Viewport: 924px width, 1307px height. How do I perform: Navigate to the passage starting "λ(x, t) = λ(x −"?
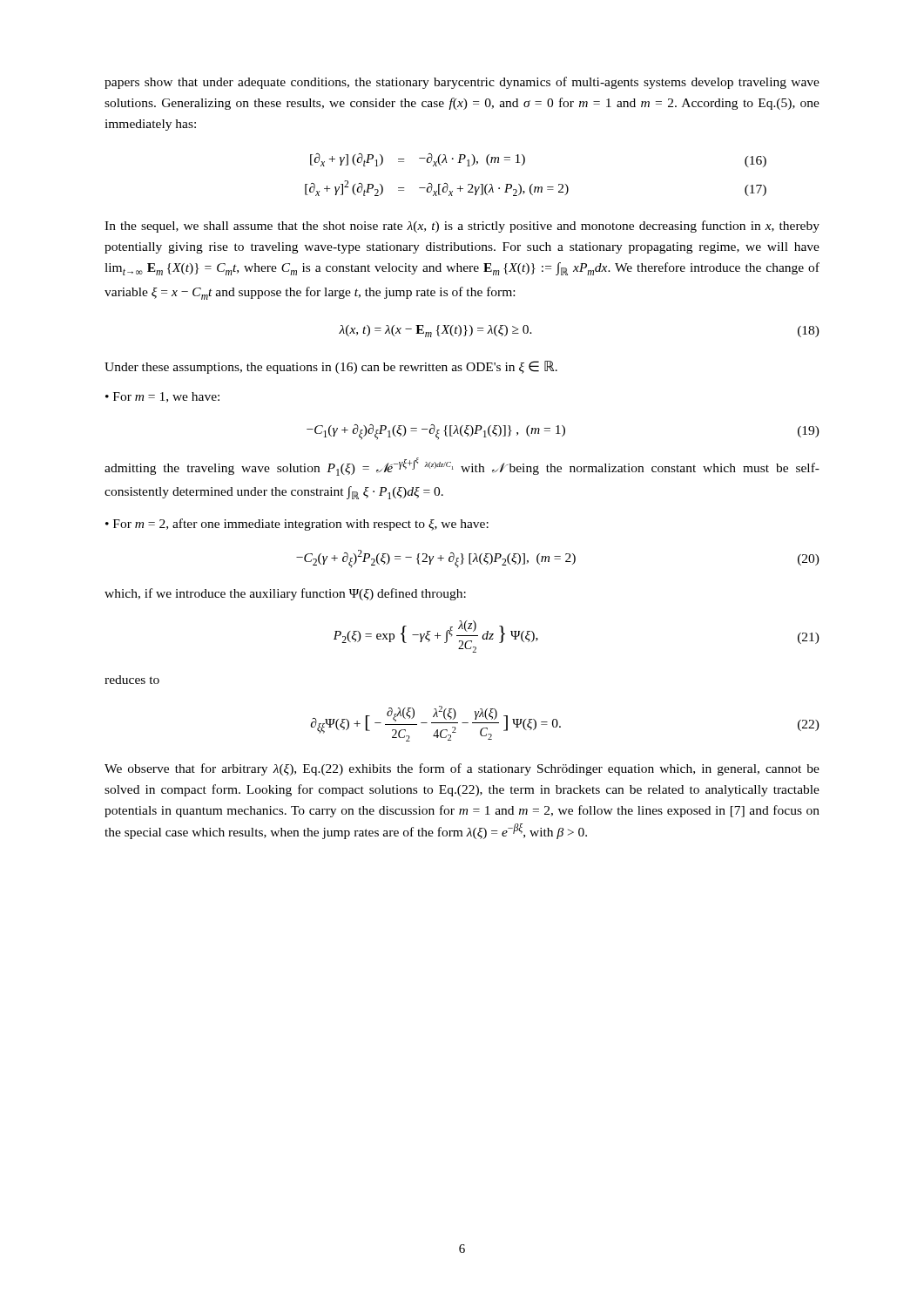(x=462, y=330)
